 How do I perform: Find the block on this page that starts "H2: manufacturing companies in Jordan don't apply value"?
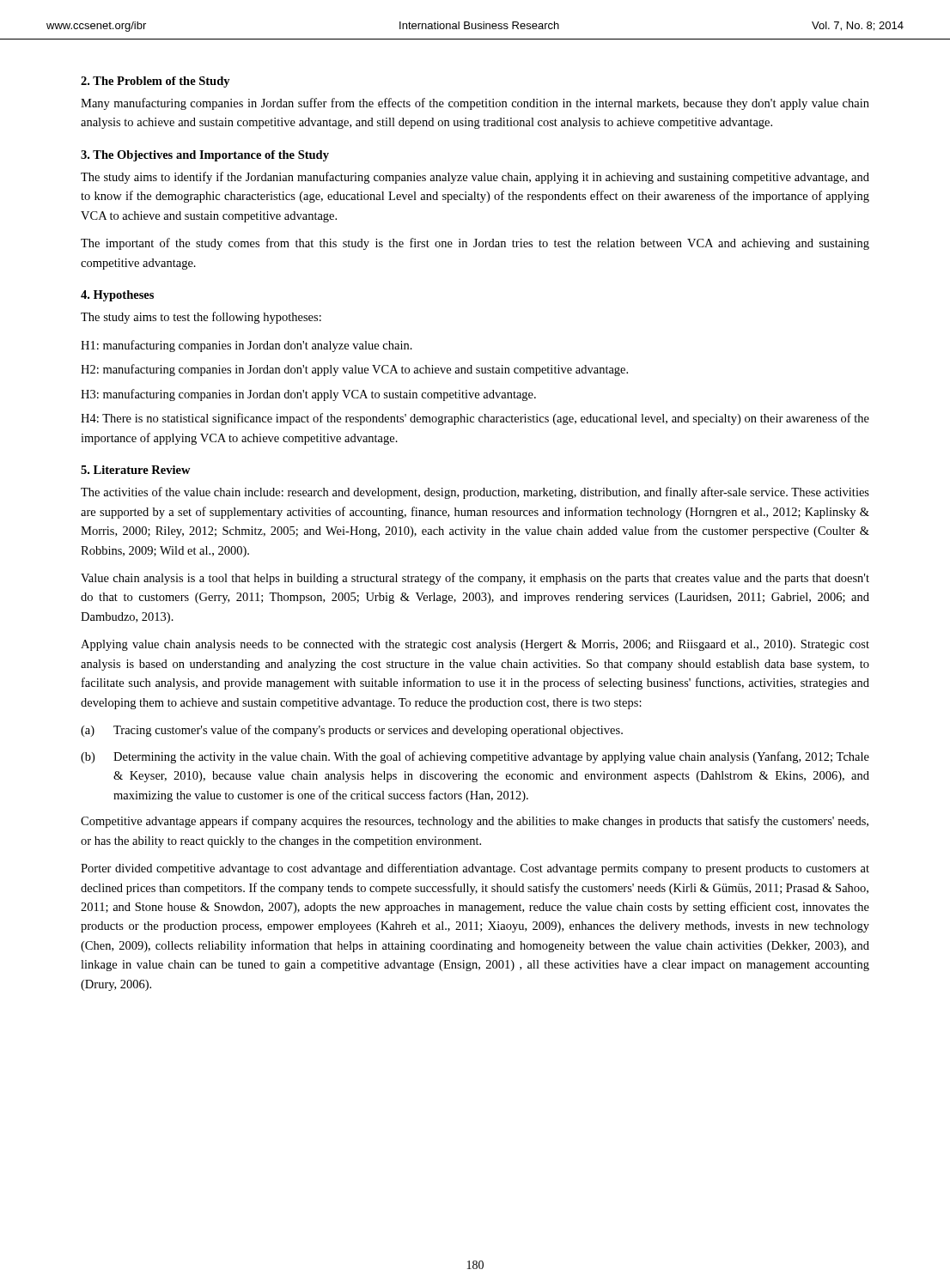point(355,369)
